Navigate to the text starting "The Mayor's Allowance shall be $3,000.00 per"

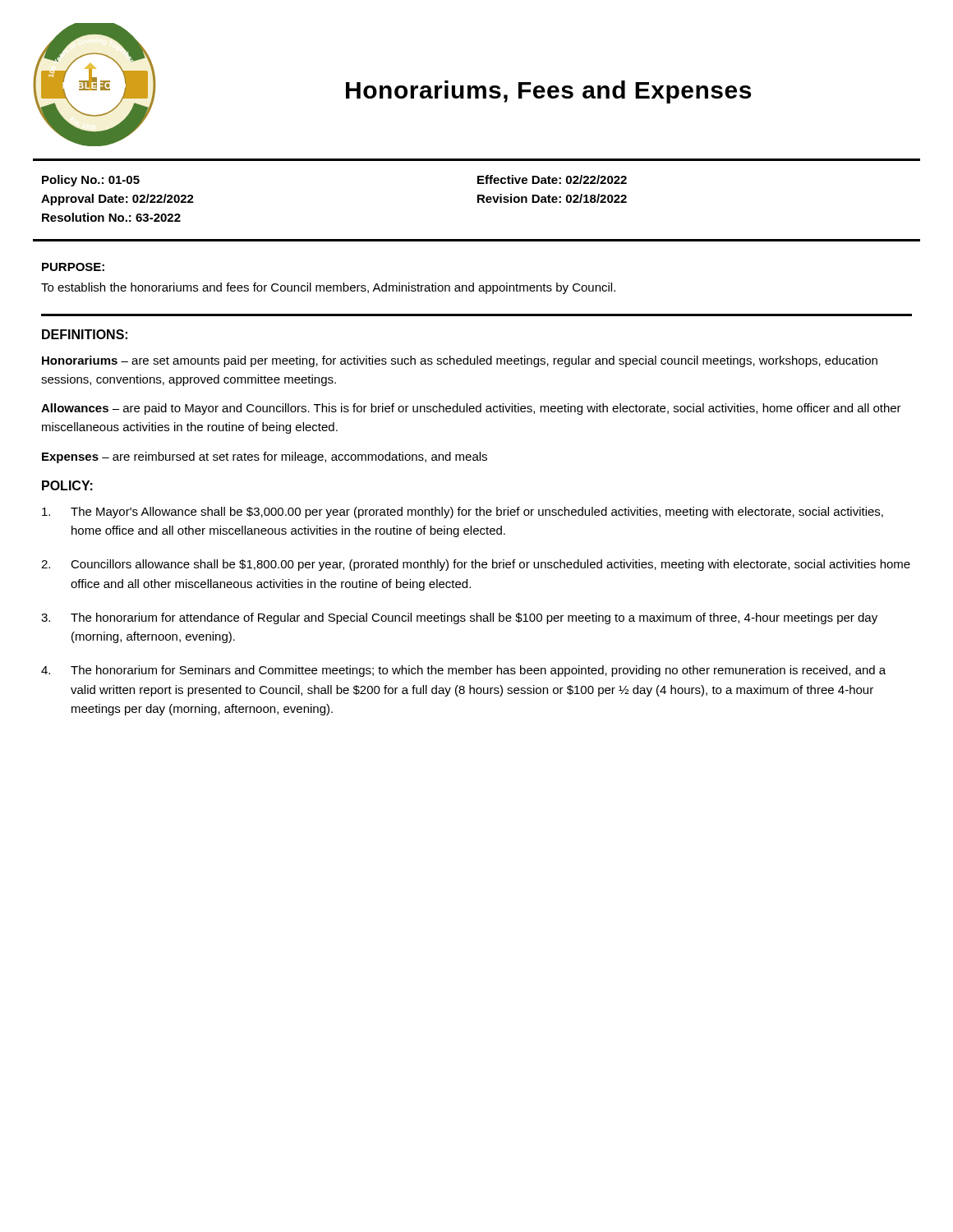click(x=476, y=521)
